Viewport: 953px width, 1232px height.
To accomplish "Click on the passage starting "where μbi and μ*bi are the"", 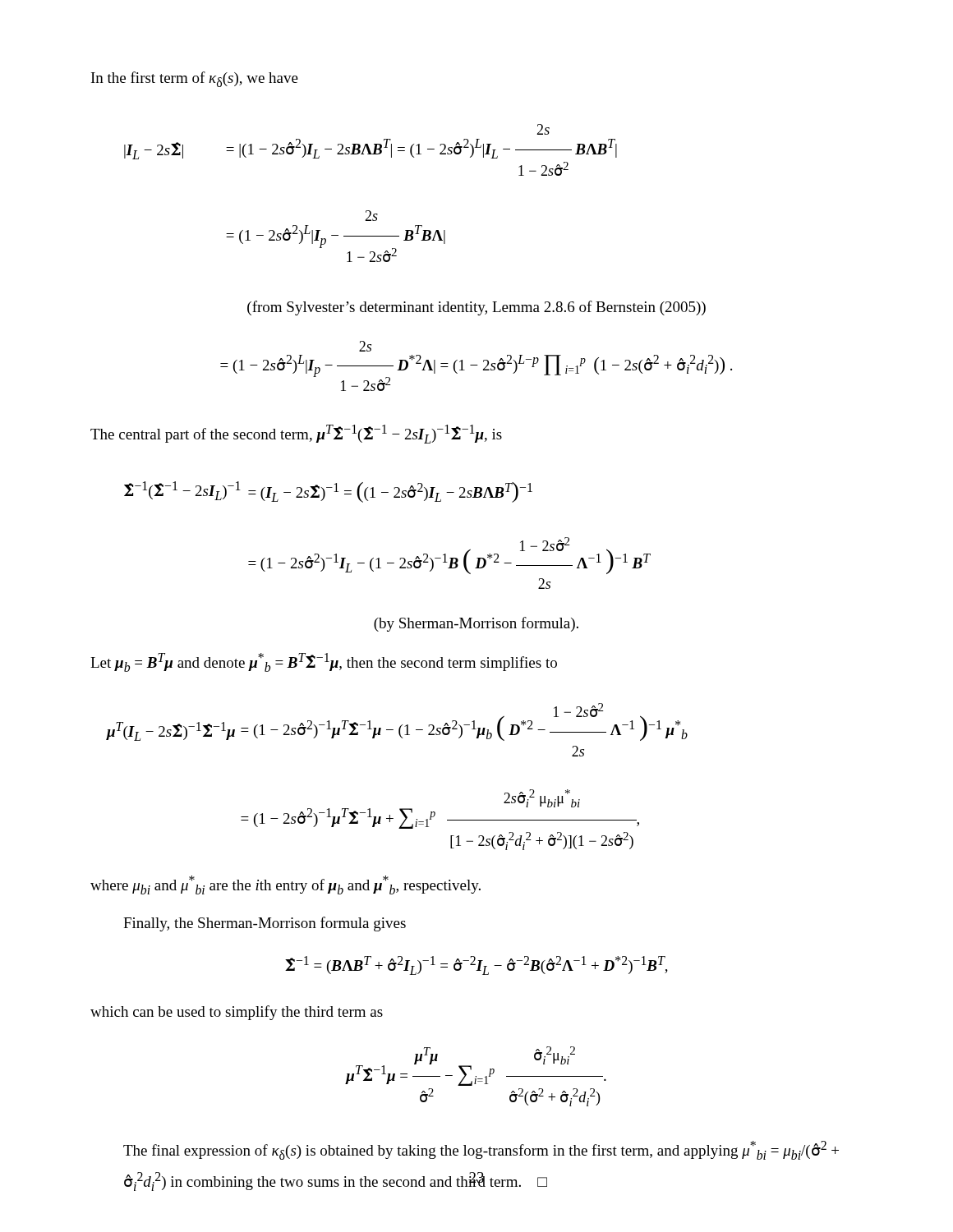I will (476, 885).
